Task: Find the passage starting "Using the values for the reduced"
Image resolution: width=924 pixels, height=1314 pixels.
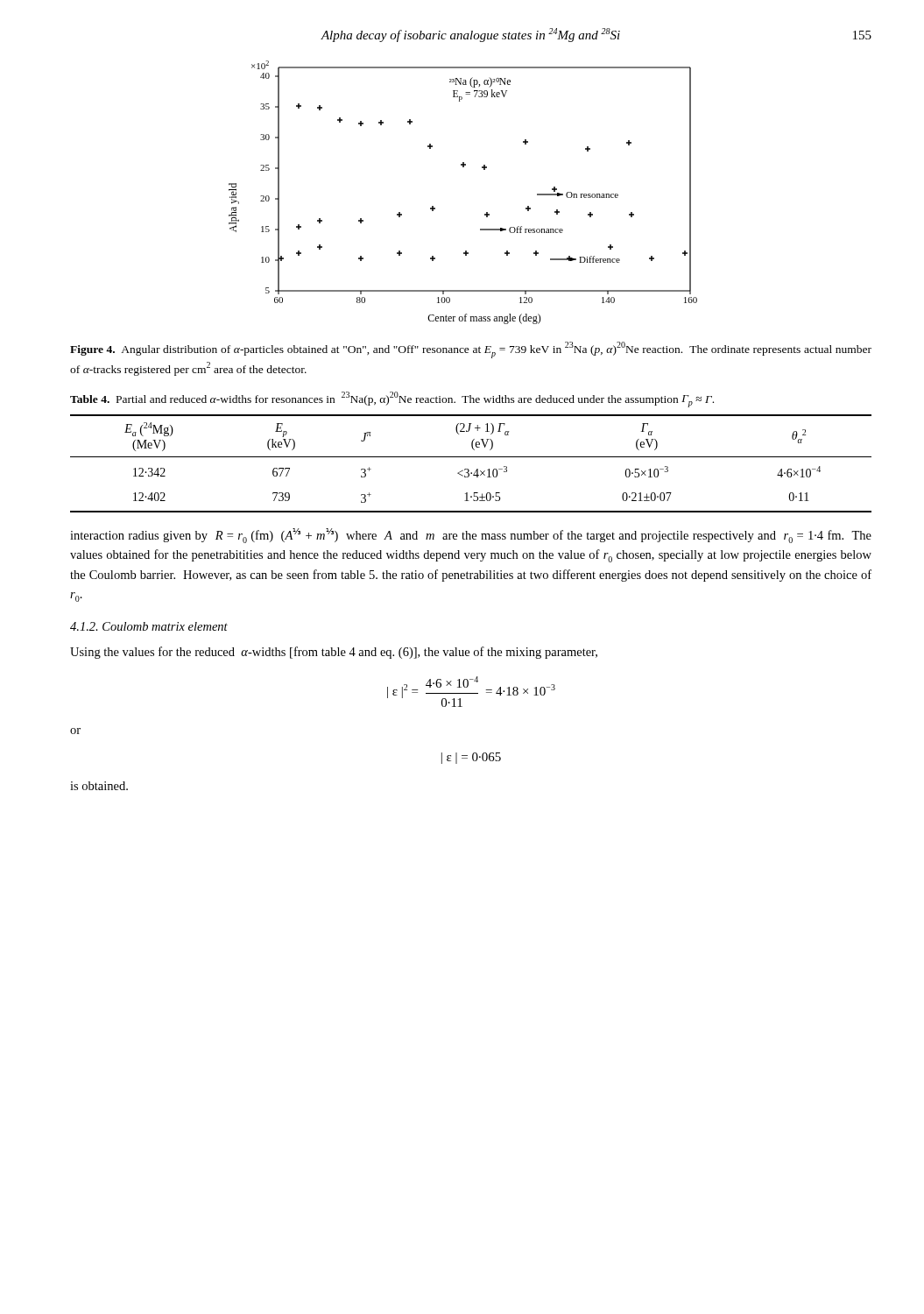Action: pos(334,652)
